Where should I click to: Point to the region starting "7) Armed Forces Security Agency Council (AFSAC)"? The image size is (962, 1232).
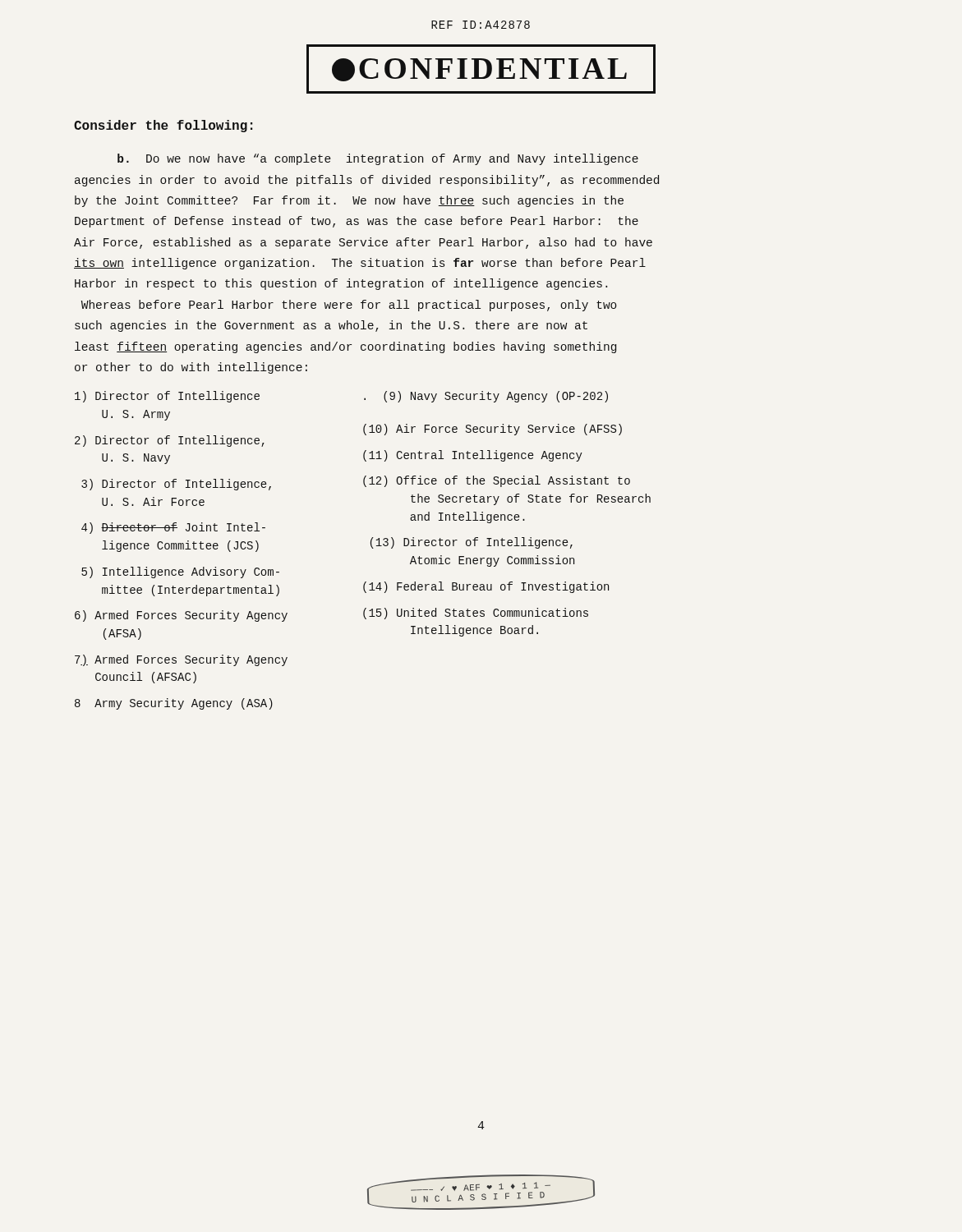click(x=181, y=669)
